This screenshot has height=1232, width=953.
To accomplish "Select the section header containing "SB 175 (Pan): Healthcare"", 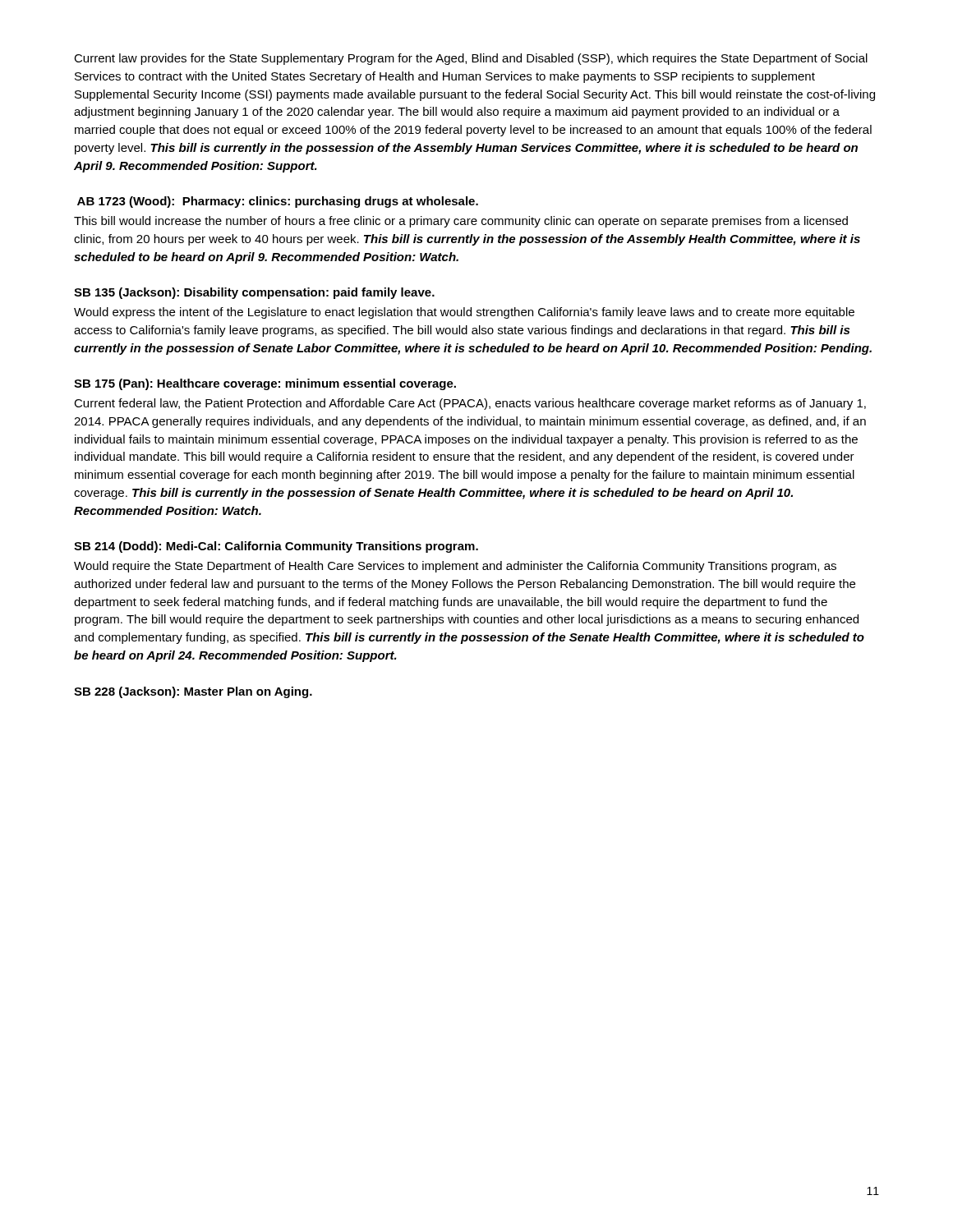I will tap(265, 383).
